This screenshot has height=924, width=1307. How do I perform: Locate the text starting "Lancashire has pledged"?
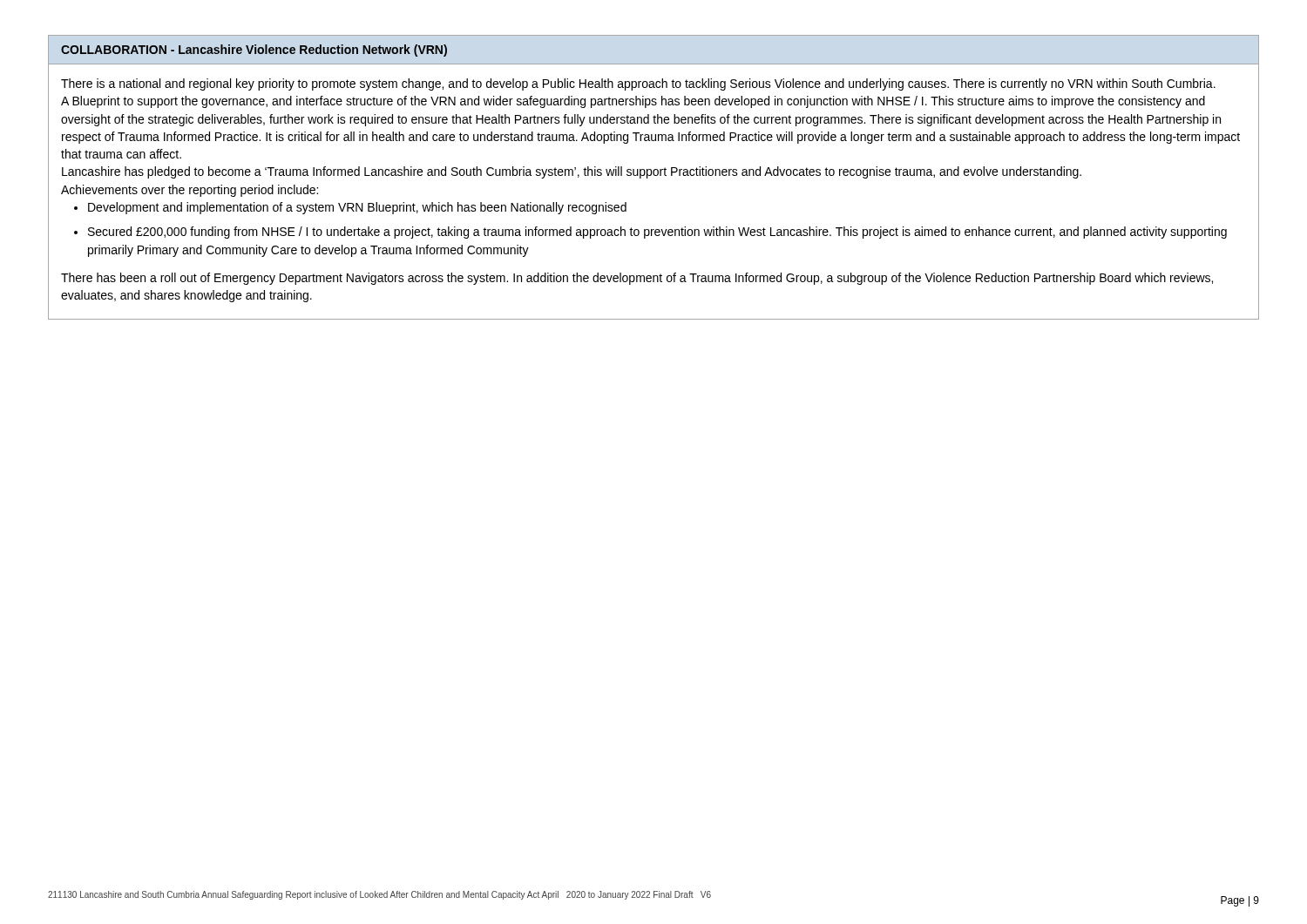coord(654,172)
